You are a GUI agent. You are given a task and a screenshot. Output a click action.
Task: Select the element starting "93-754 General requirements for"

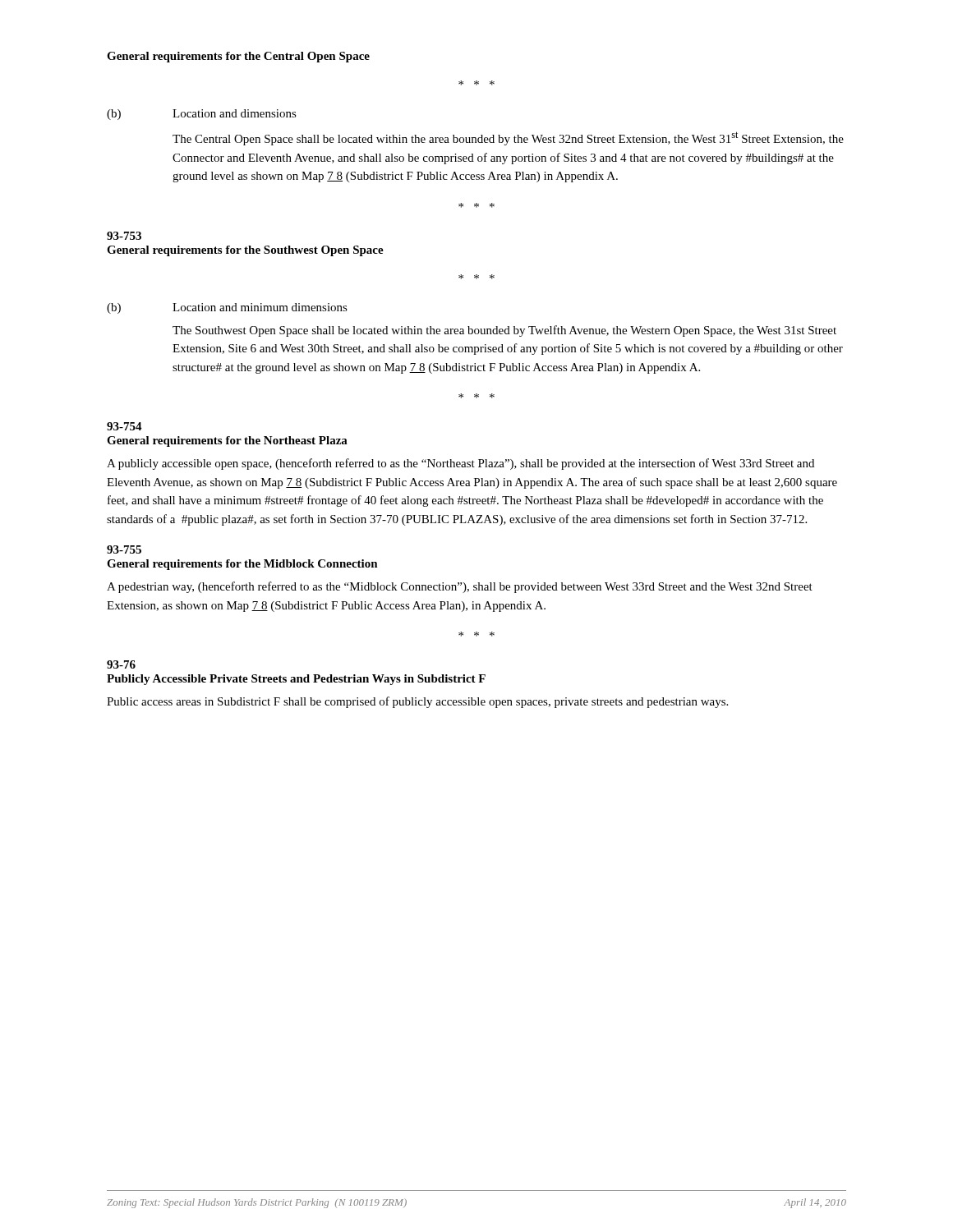[124, 426]
